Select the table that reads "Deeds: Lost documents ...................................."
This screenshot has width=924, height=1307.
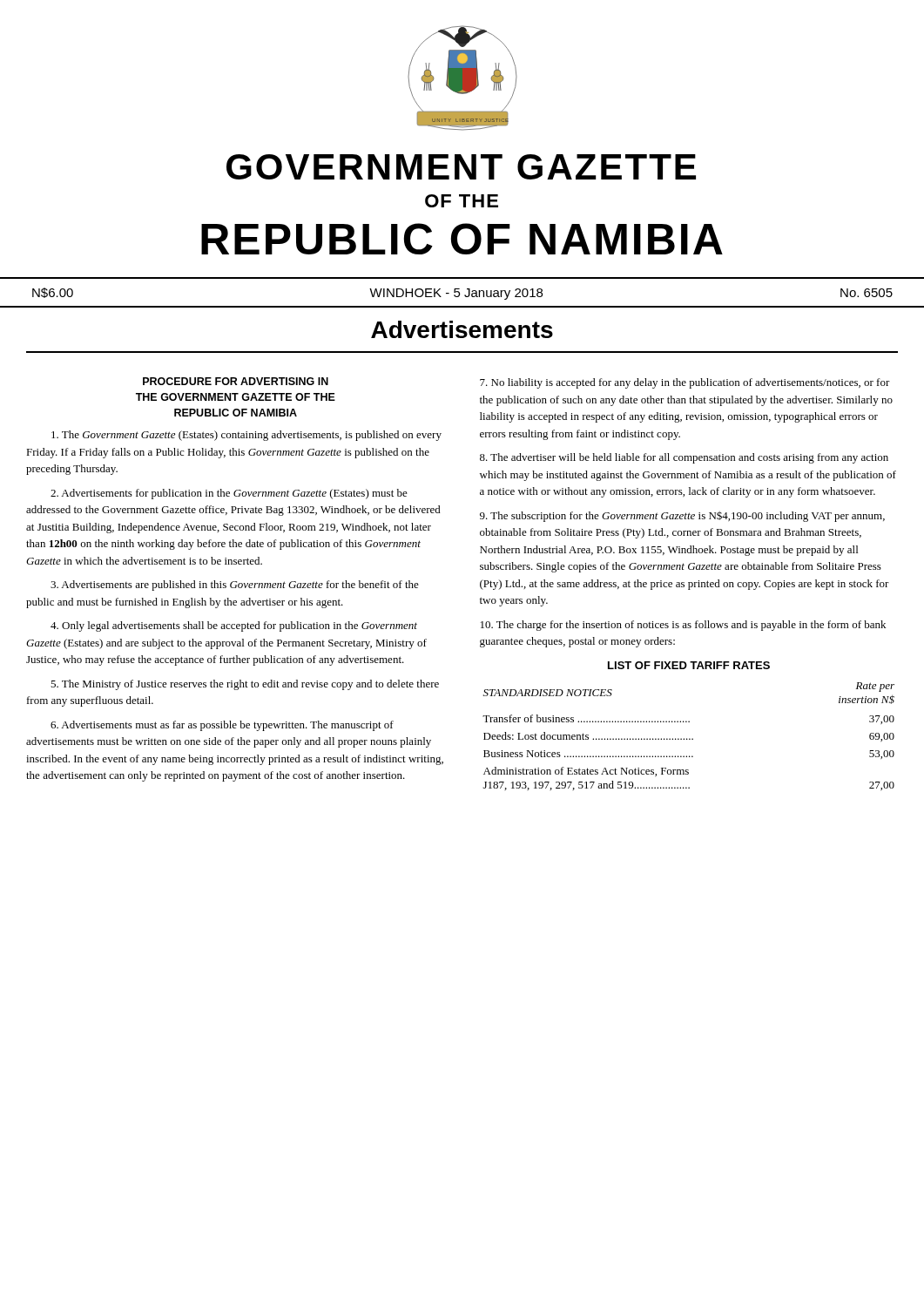click(x=689, y=735)
